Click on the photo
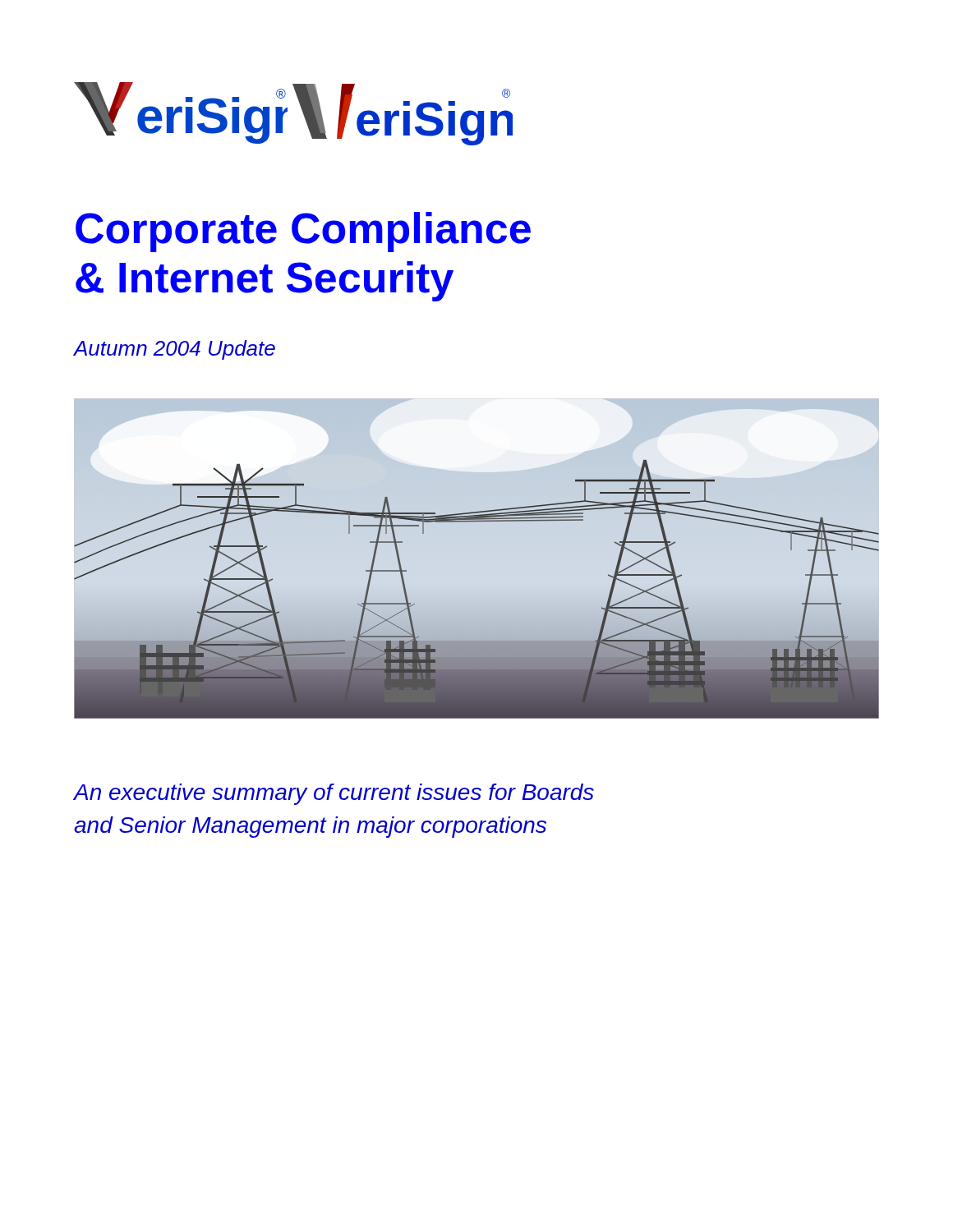This screenshot has height=1232, width=953. click(476, 558)
